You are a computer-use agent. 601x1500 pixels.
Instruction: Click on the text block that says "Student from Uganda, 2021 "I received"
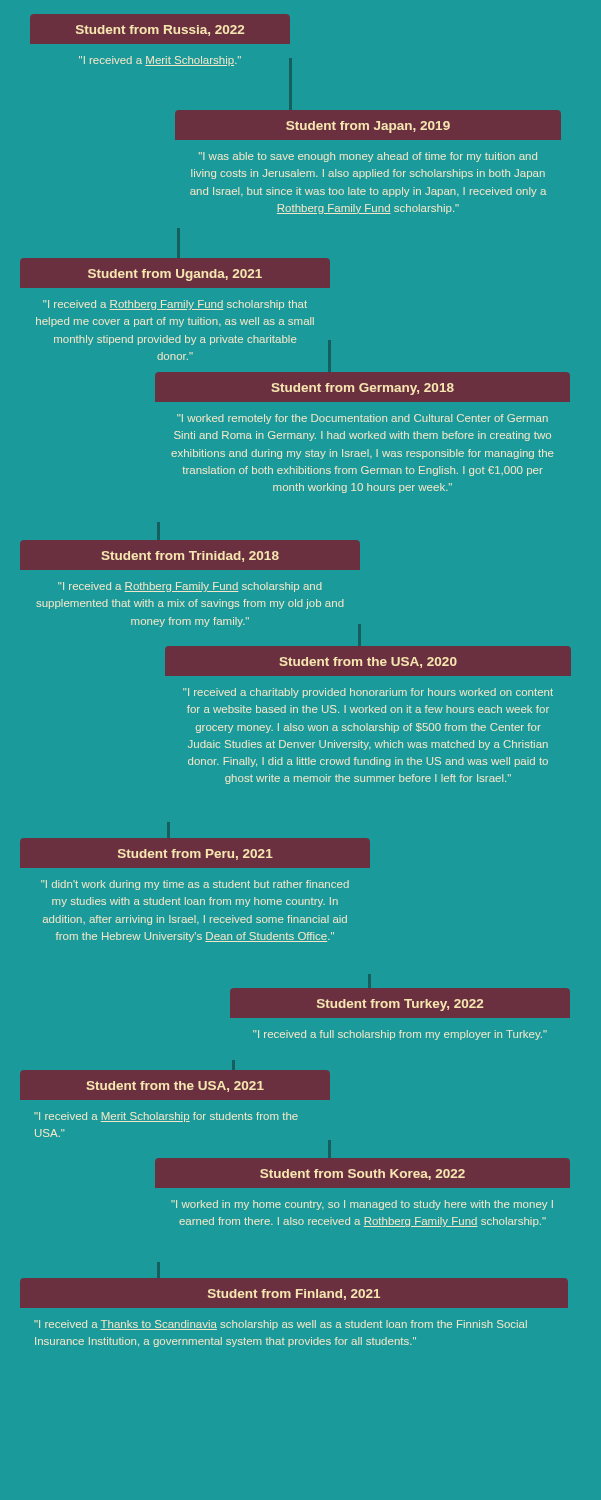point(175,316)
